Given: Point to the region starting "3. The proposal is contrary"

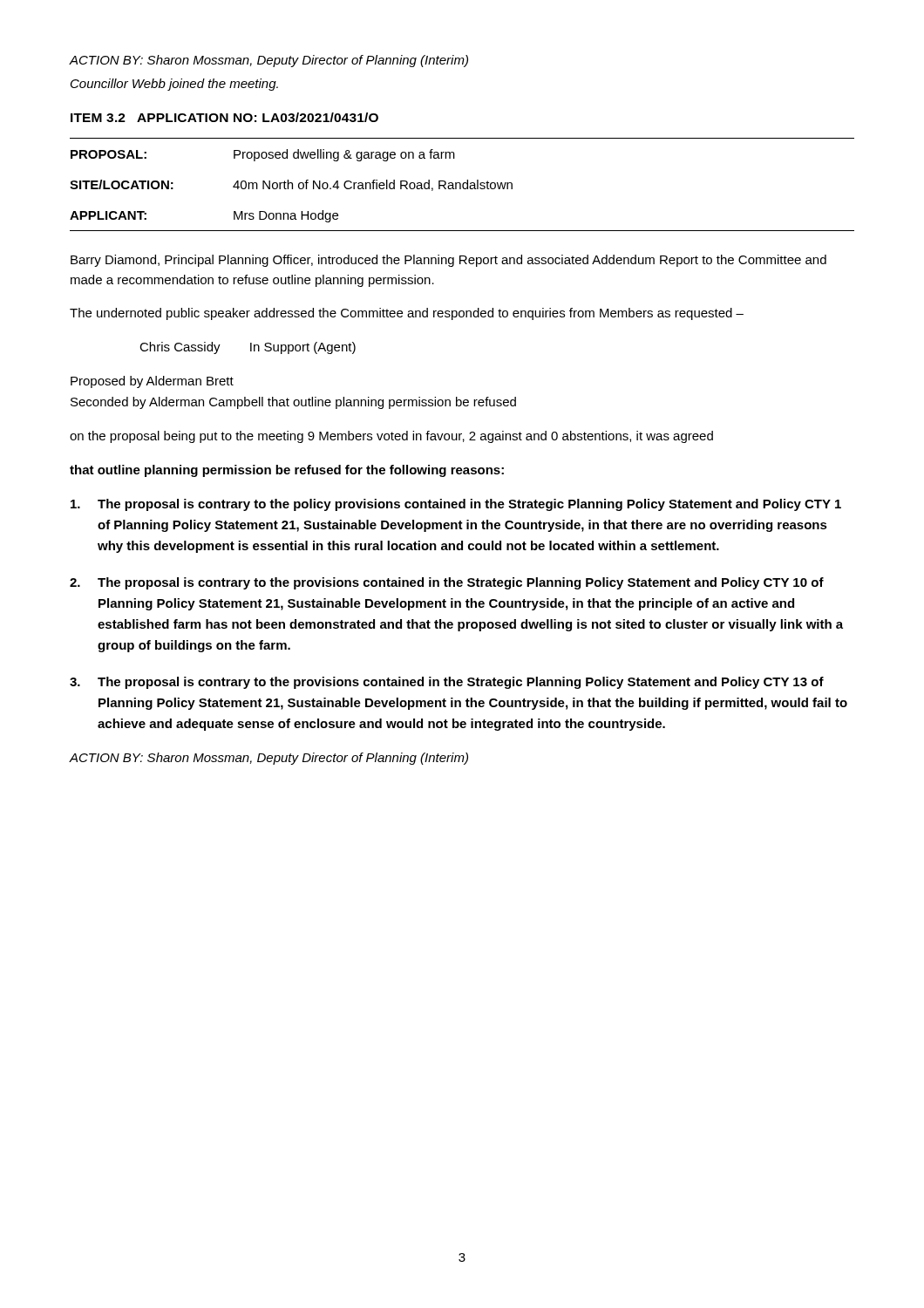Looking at the screenshot, I should point(462,703).
